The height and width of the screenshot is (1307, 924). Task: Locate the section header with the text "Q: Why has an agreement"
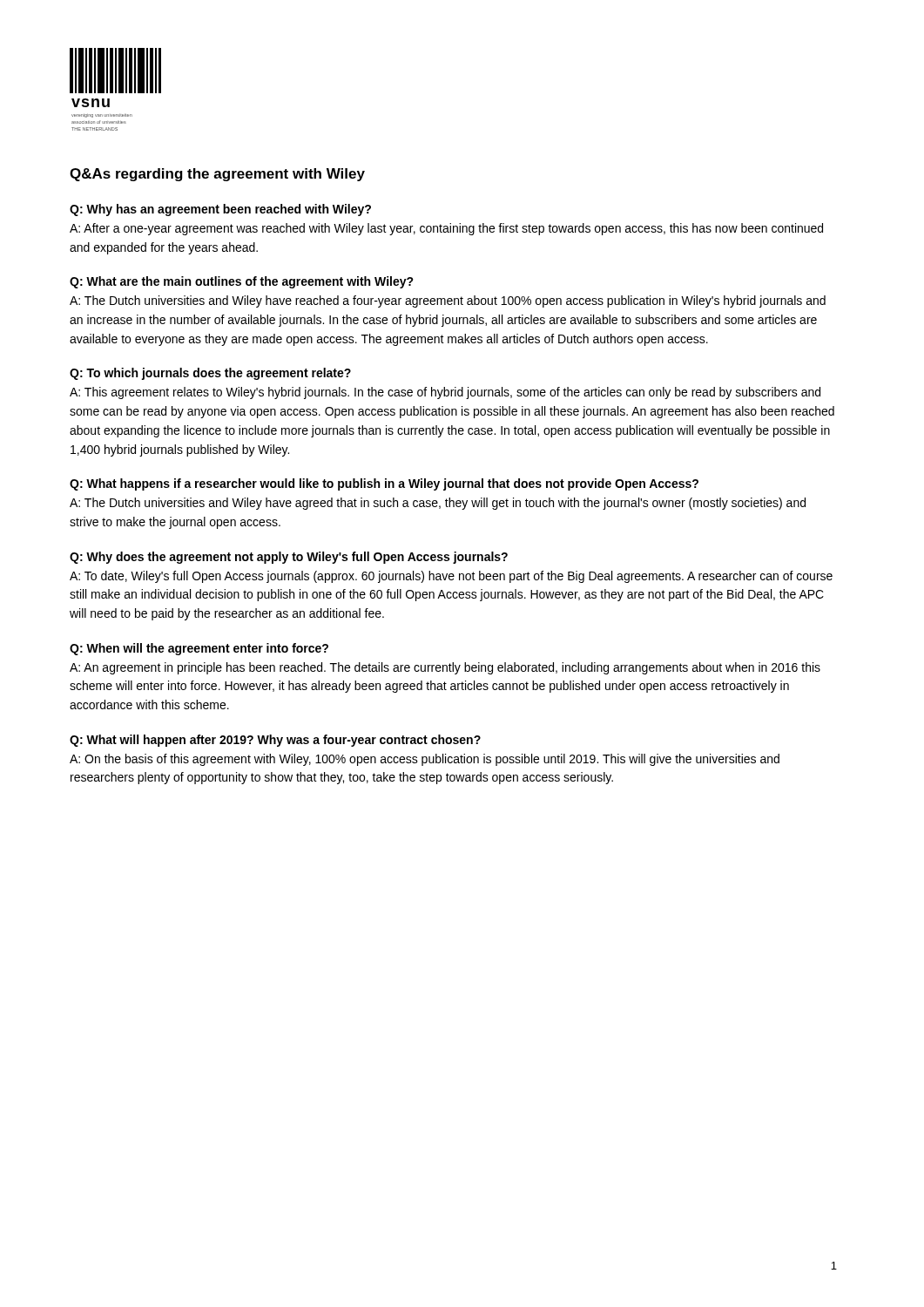(x=221, y=209)
